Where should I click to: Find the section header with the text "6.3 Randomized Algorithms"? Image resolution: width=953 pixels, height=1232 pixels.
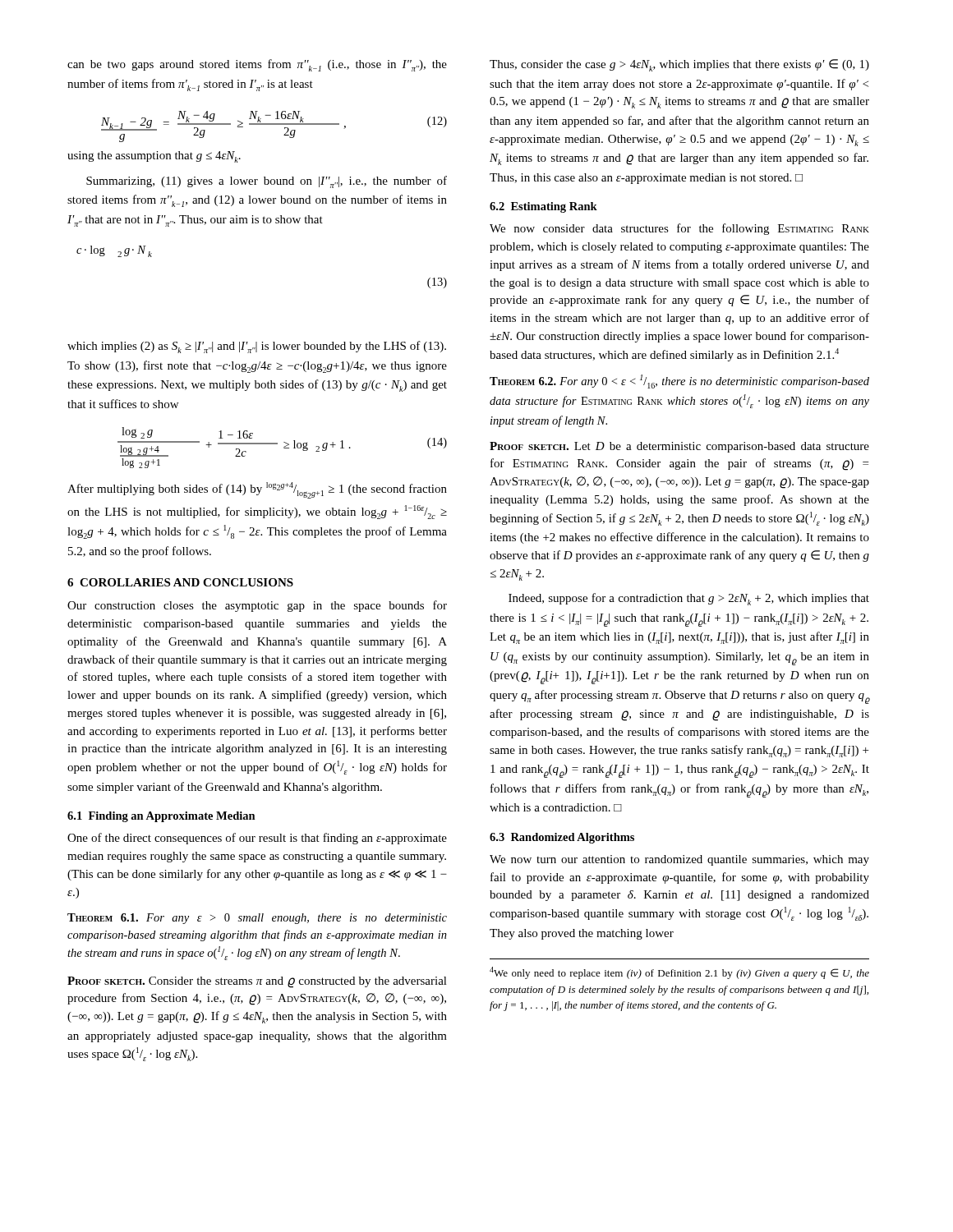562,838
